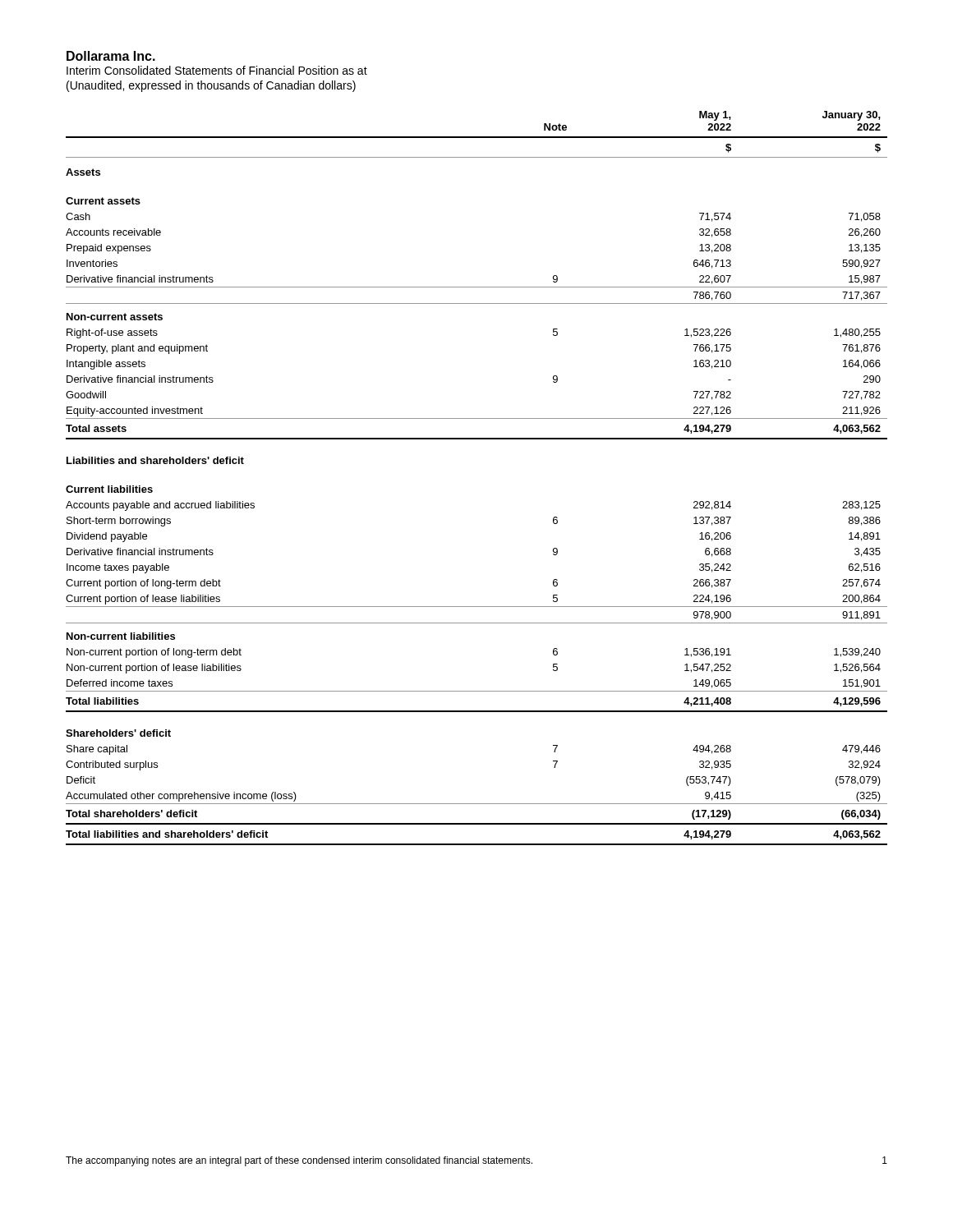Point to the text block starting "Interim Consolidated Statements"
Image resolution: width=953 pixels, height=1232 pixels.
[x=217, y=70]
